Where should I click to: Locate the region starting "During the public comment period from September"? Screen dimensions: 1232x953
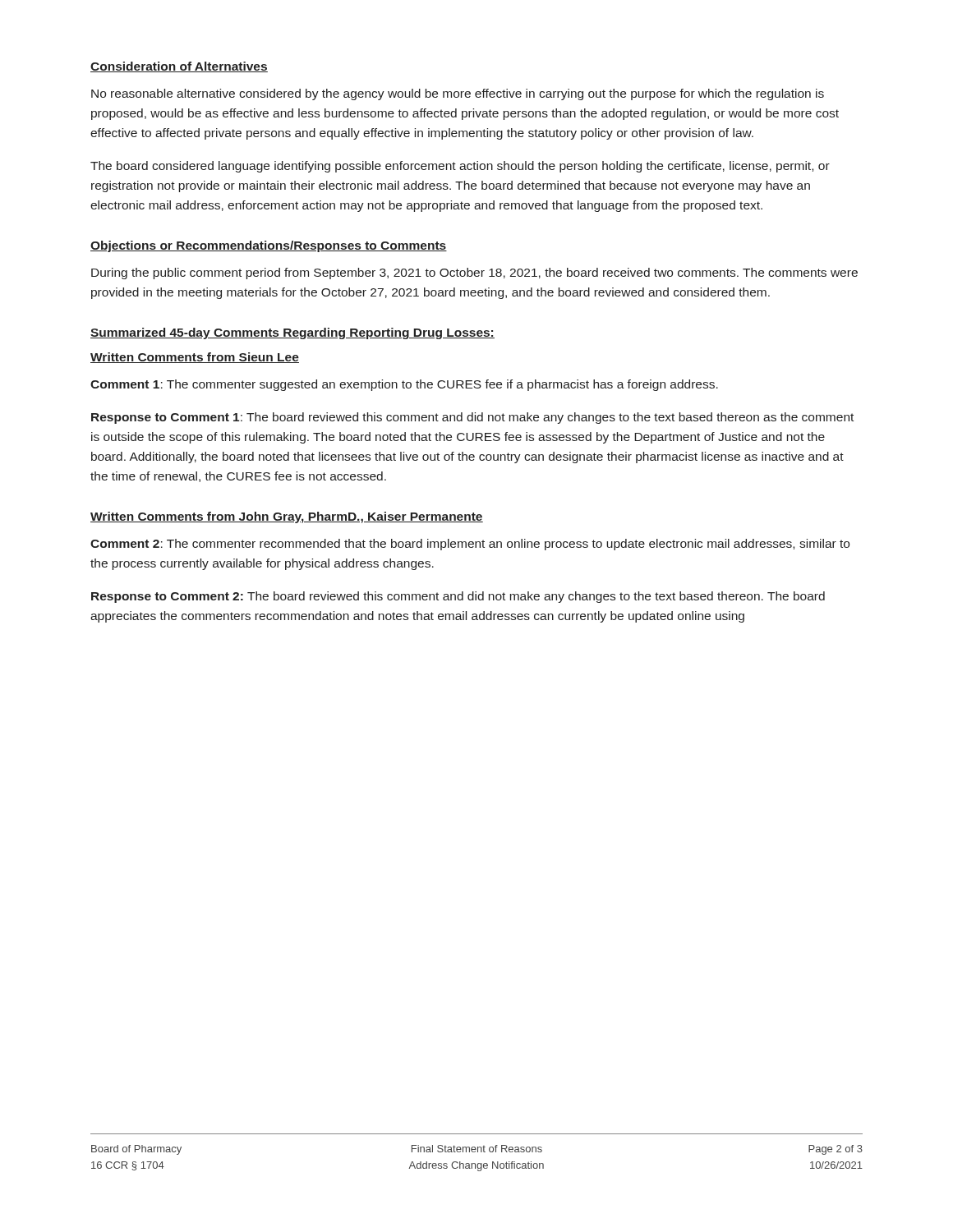pyautogui.click(x=474, y=282)
